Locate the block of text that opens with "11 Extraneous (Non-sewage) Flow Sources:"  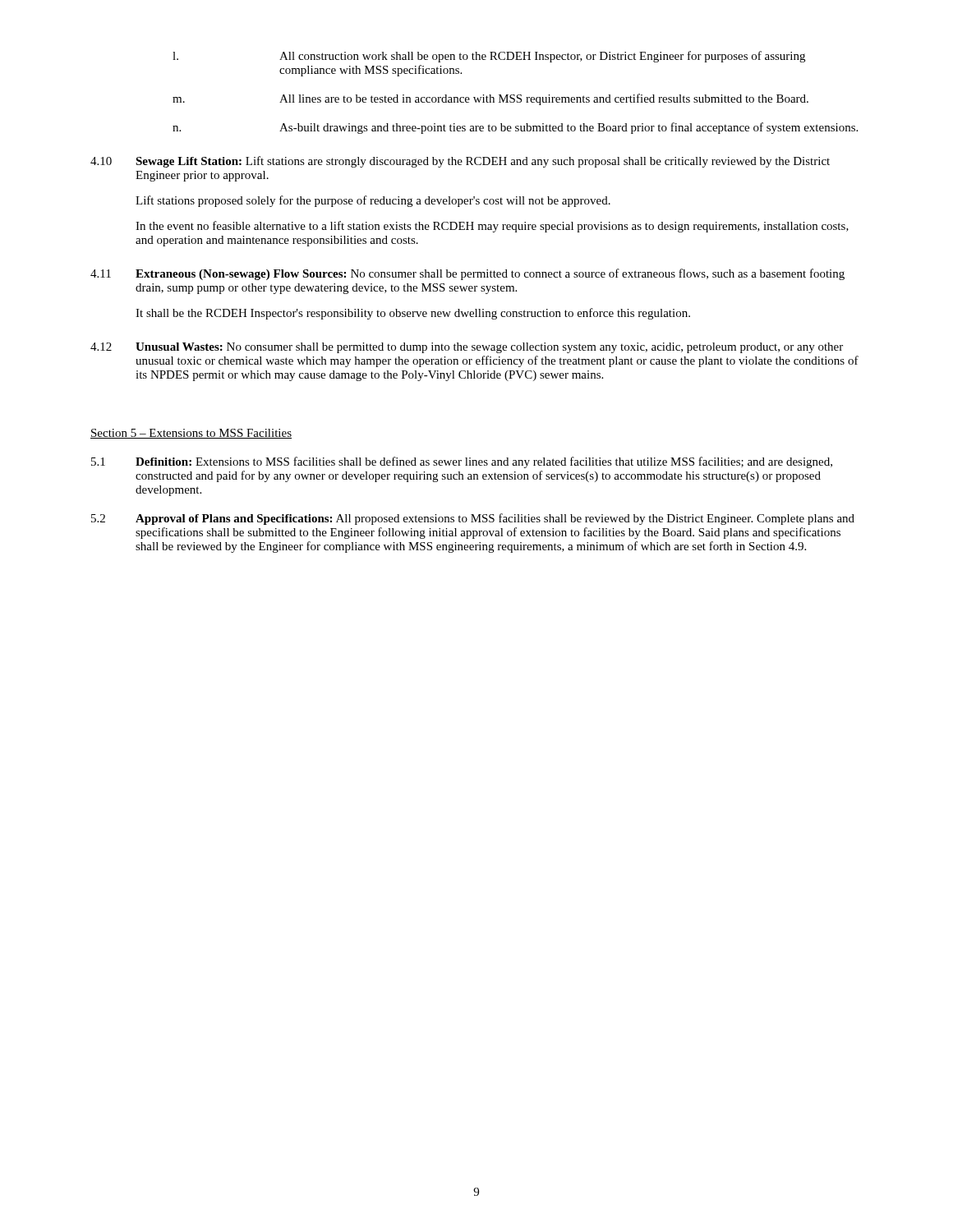476,281
